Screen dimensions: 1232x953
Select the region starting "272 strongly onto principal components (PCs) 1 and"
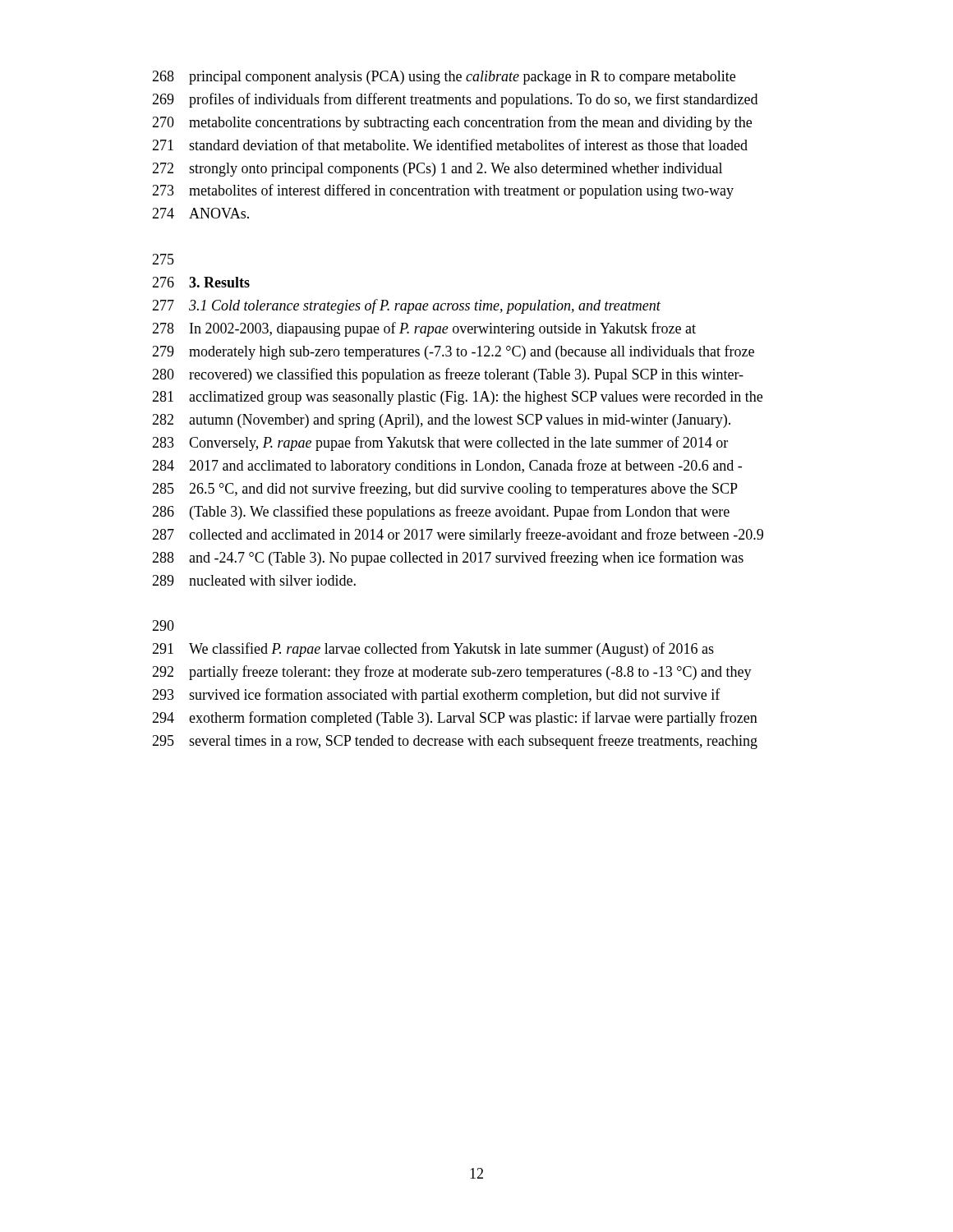[476, 169]
